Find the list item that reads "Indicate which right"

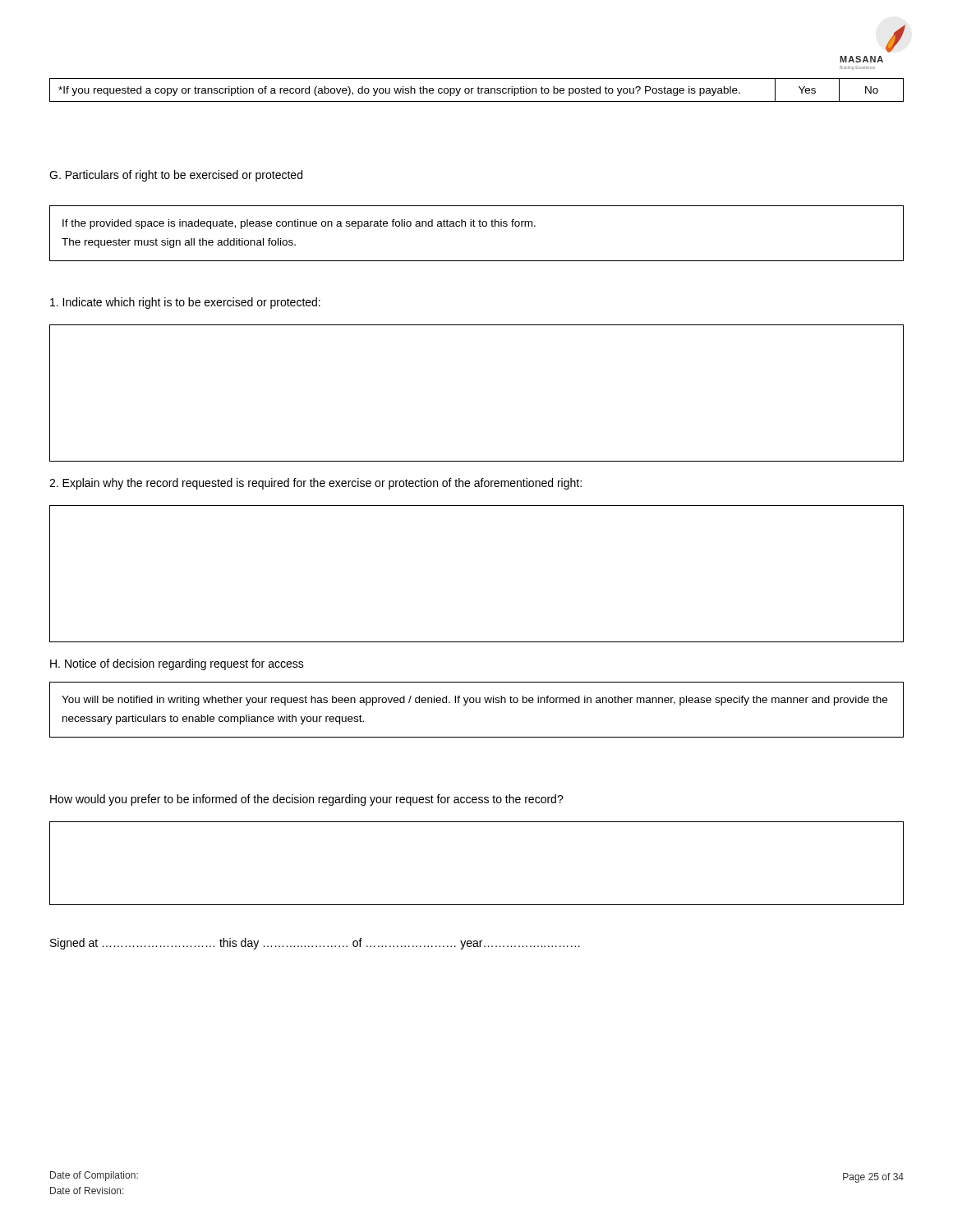pos(185,302)
